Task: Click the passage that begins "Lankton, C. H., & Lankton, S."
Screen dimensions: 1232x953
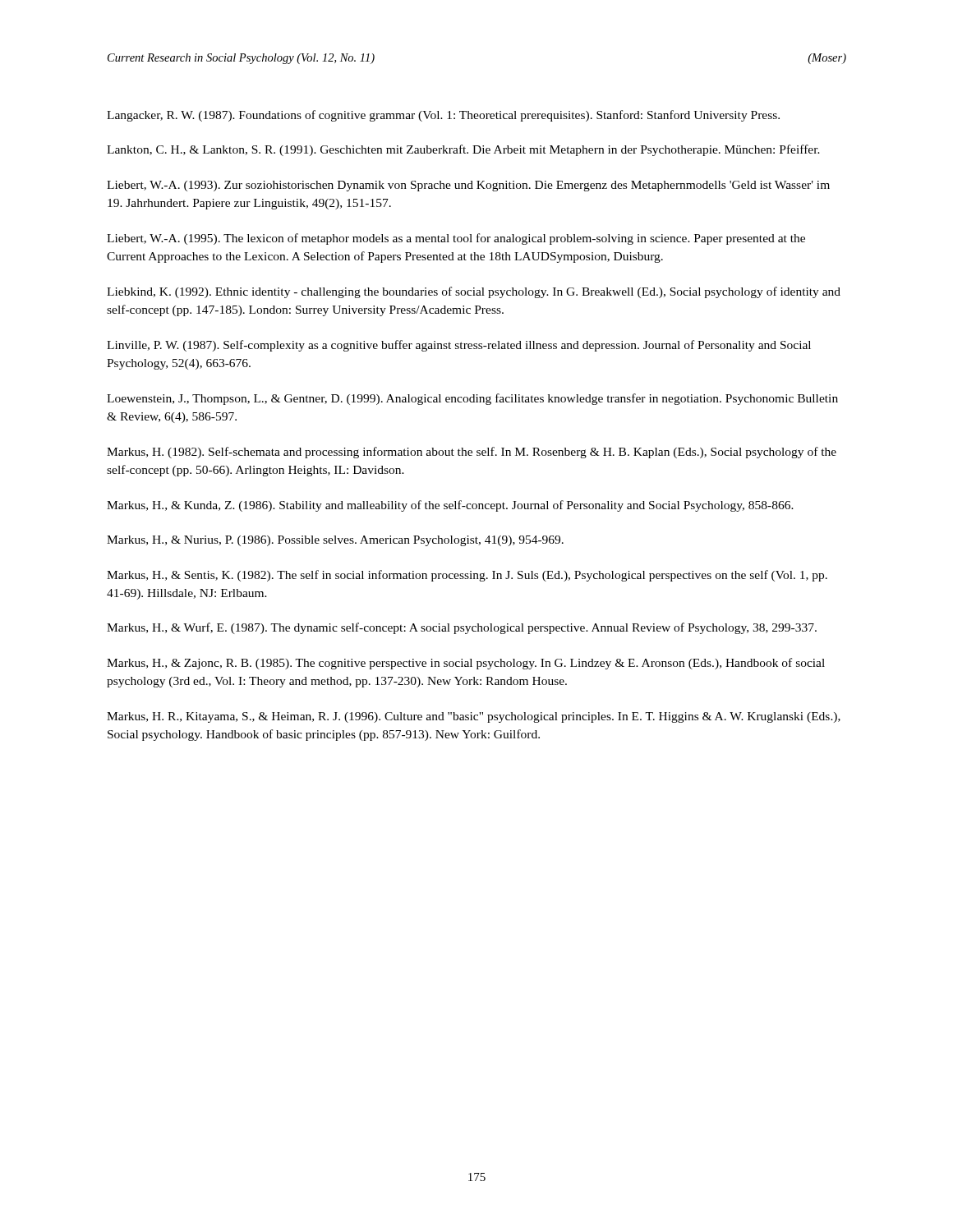Action: [476, 150]
